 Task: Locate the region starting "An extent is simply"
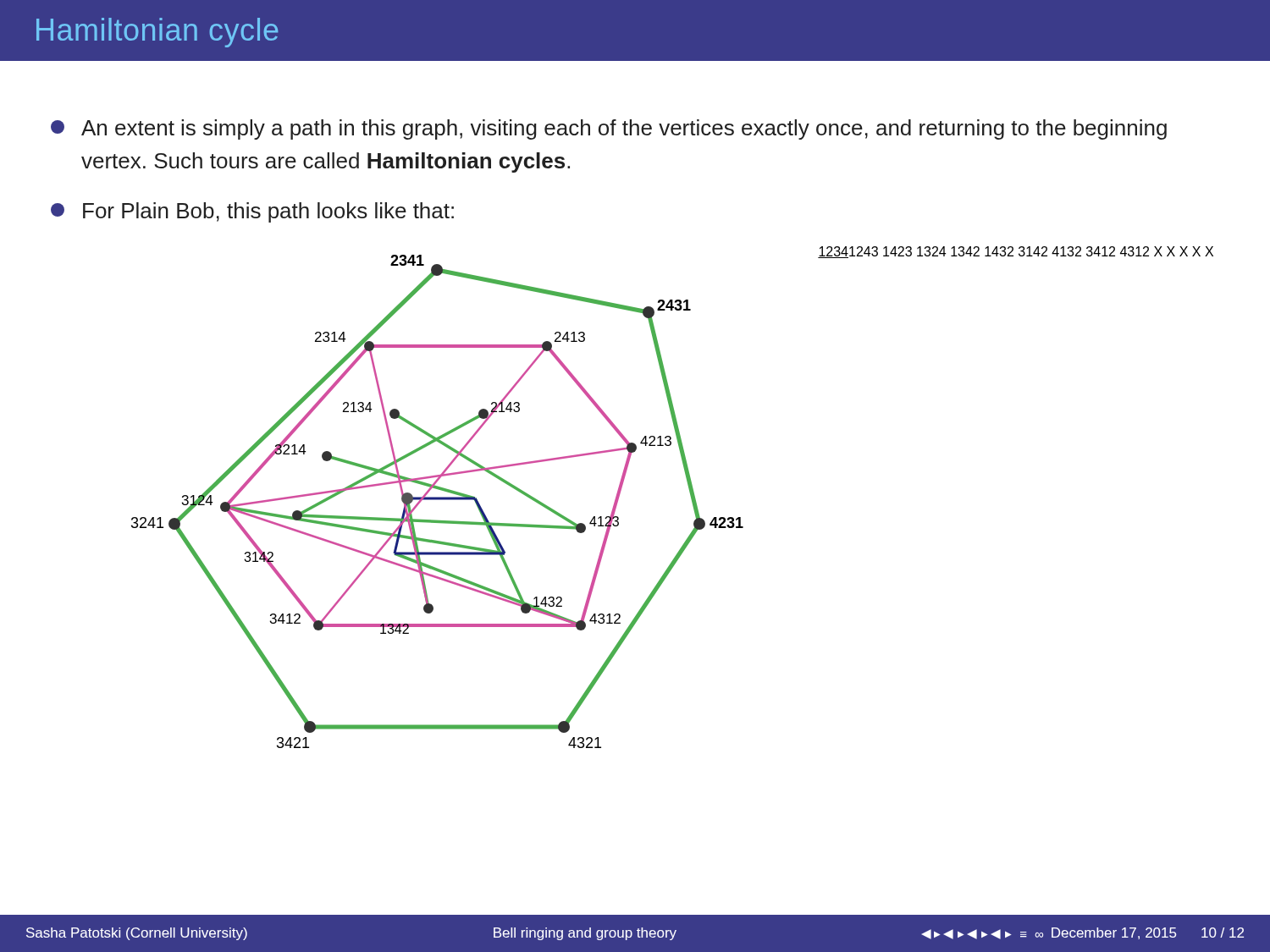click(x=635, y=145)
